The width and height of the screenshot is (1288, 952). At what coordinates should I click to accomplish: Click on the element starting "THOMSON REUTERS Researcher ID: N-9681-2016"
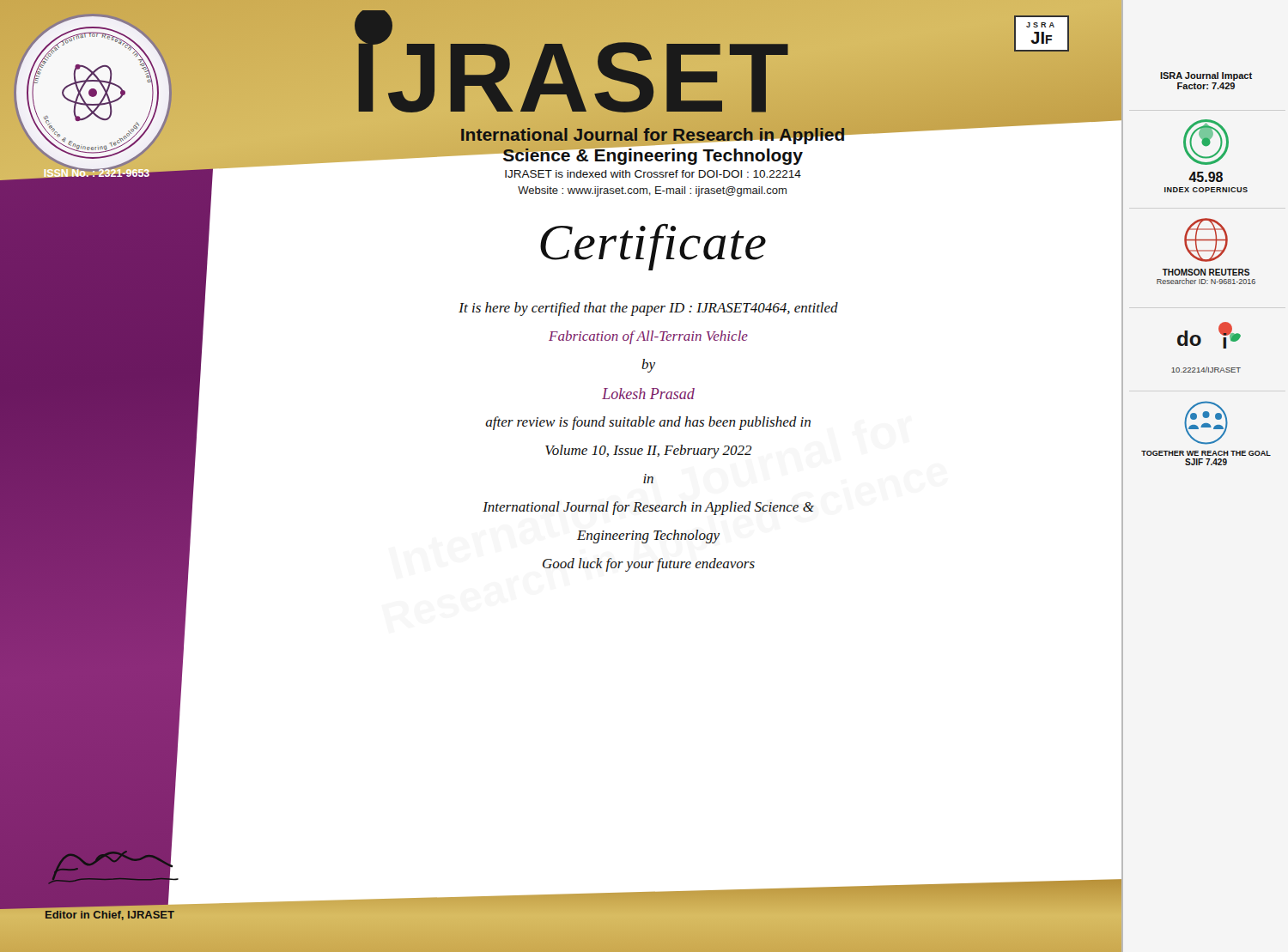(1206, 277)
